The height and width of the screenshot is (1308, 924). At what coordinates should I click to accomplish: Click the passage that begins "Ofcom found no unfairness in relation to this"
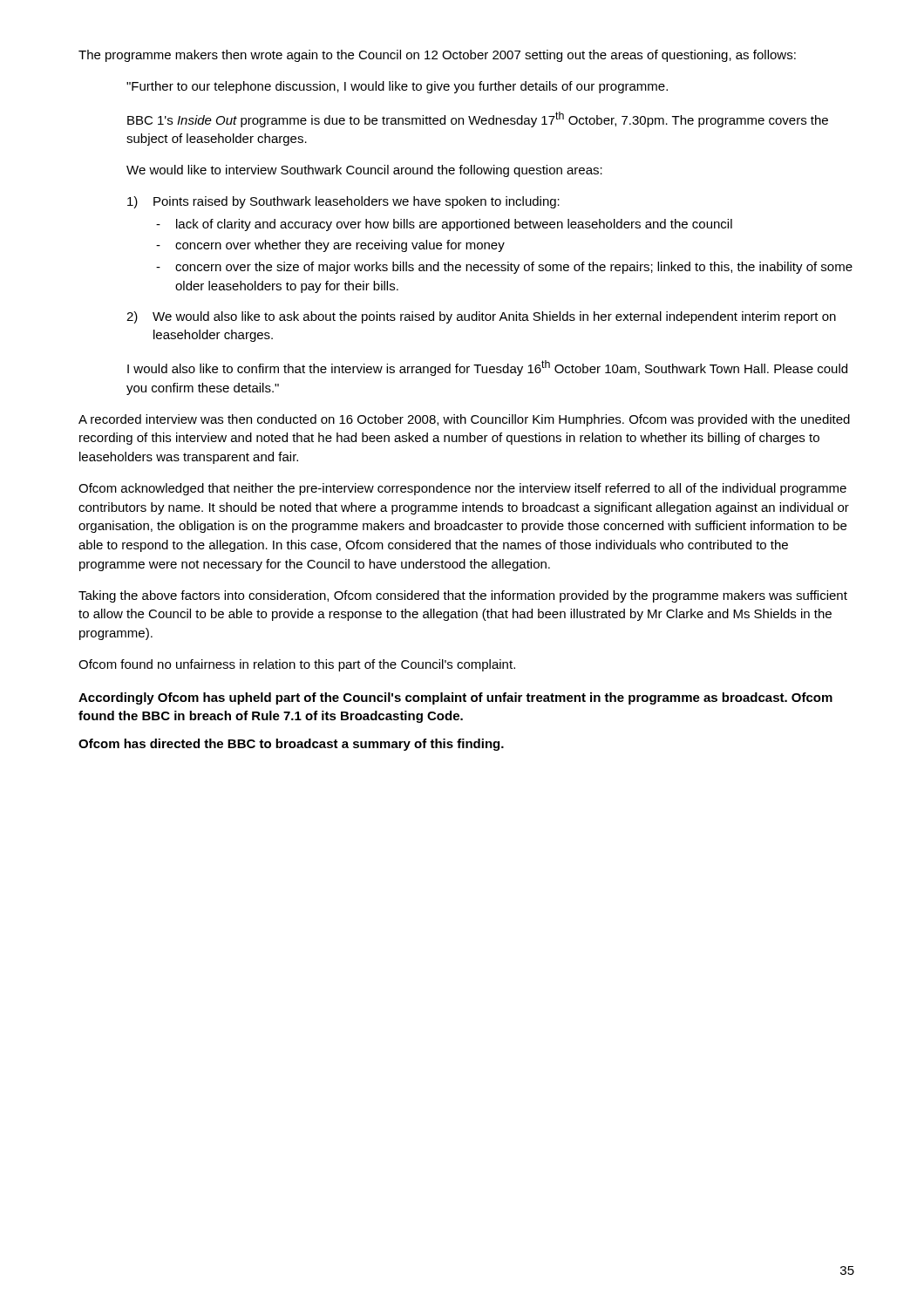[297, 664]
